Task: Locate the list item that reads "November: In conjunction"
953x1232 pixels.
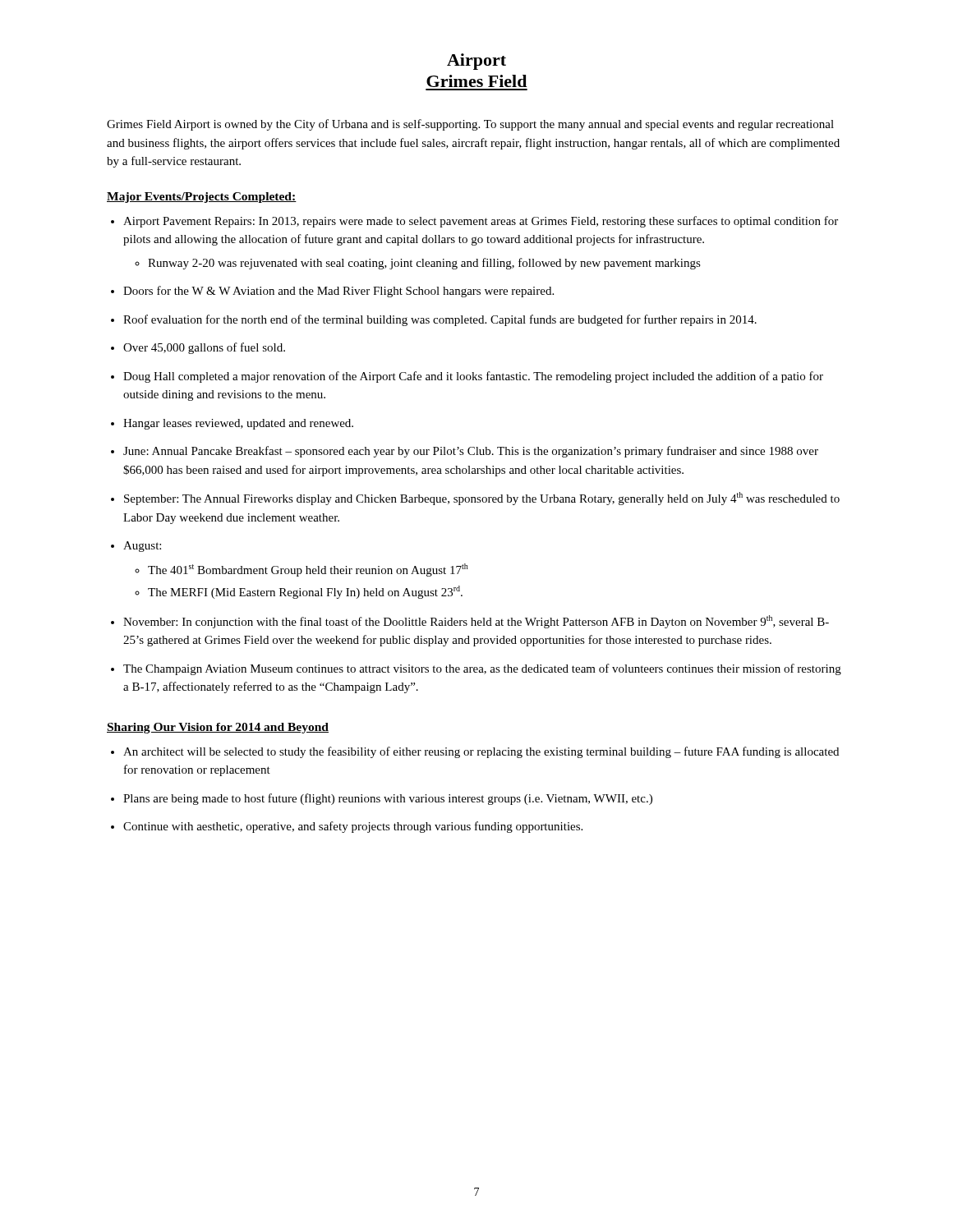Action: pyautogui.click(x=476, y=630)
